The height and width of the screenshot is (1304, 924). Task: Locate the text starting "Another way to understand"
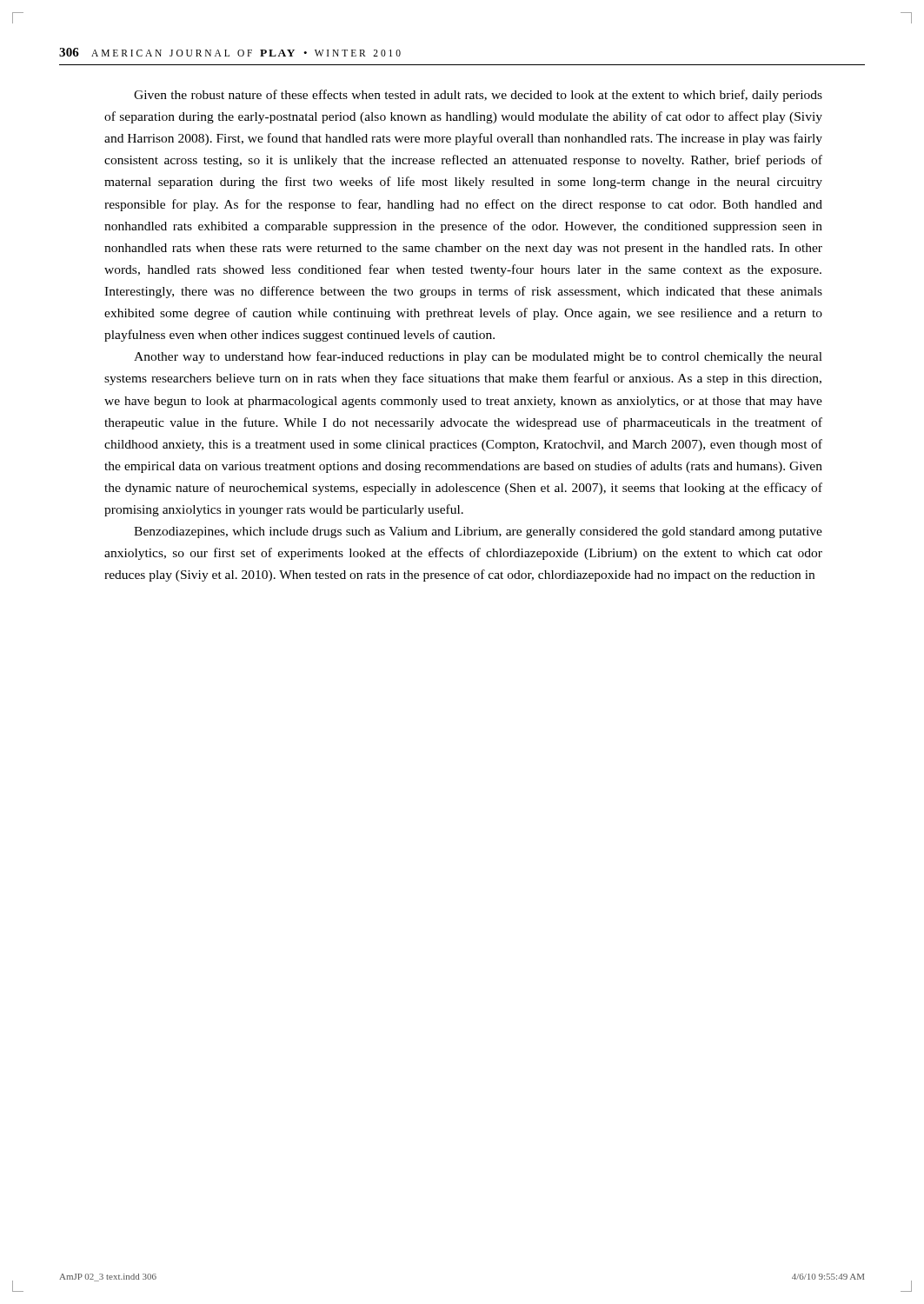coord(463,433)
